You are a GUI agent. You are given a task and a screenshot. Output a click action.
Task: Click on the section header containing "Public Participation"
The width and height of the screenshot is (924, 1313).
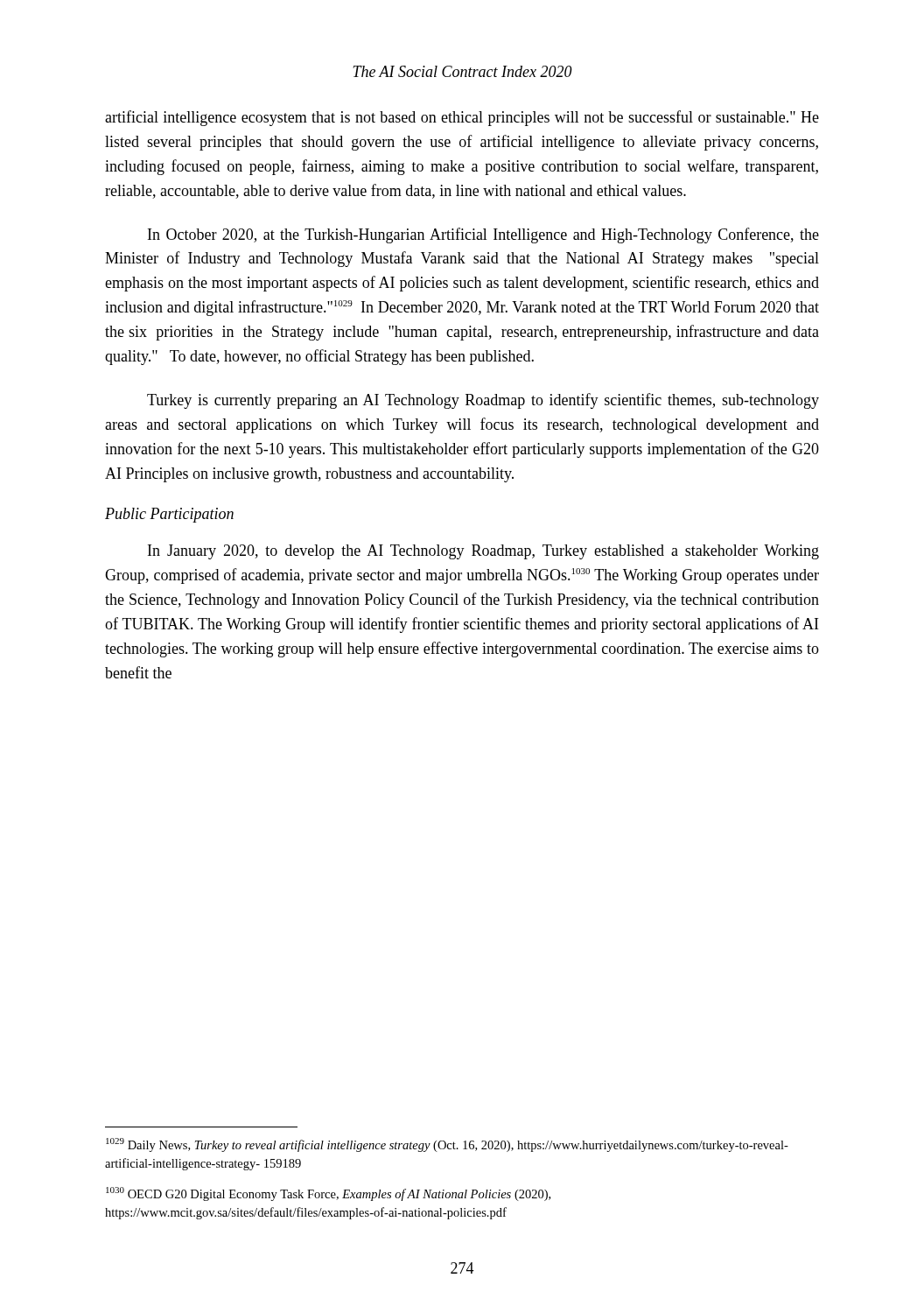click(x=170, y=514)
